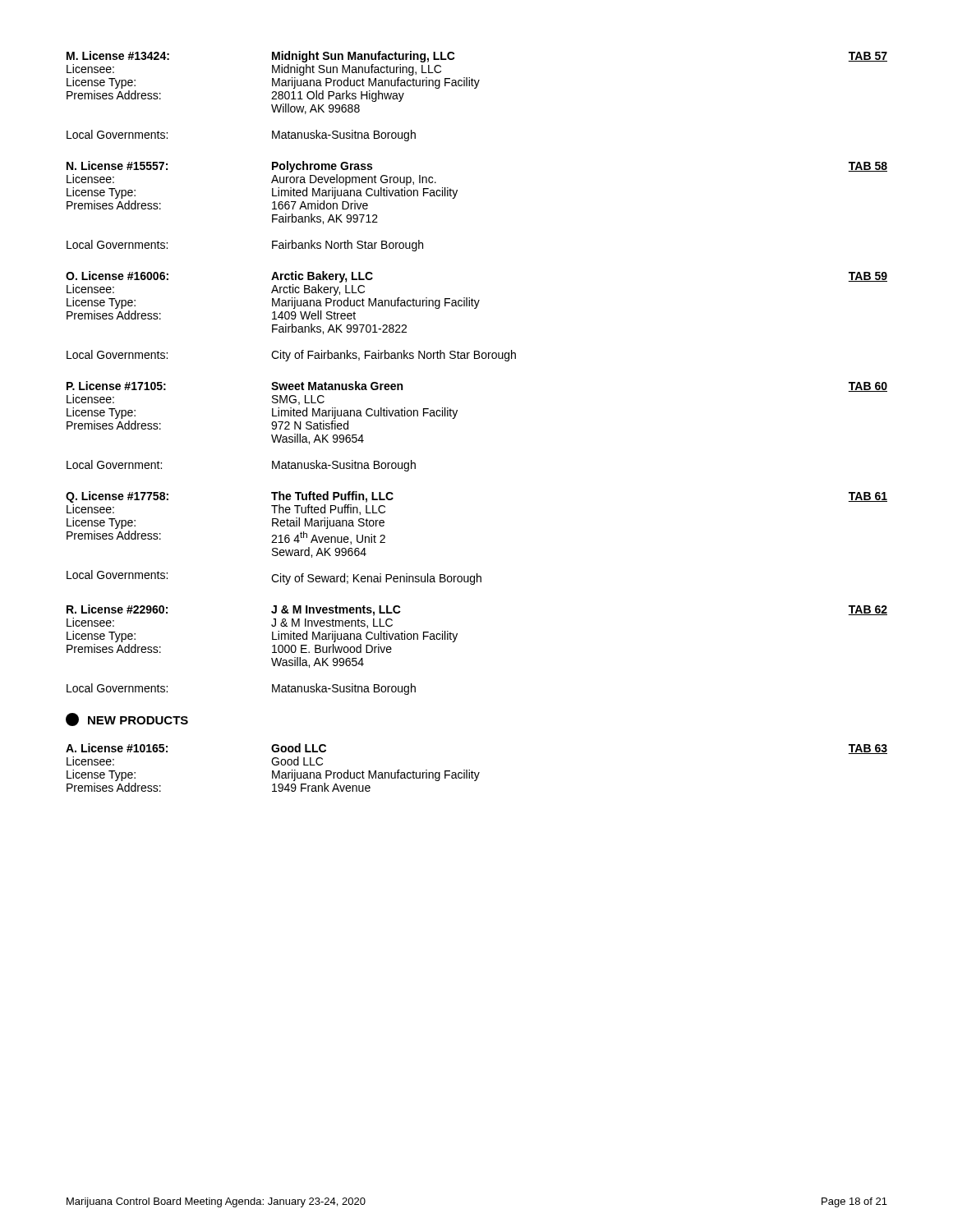Locate the block of text that opens with "P. License #17105: Licensee: License Type:"

118,386
